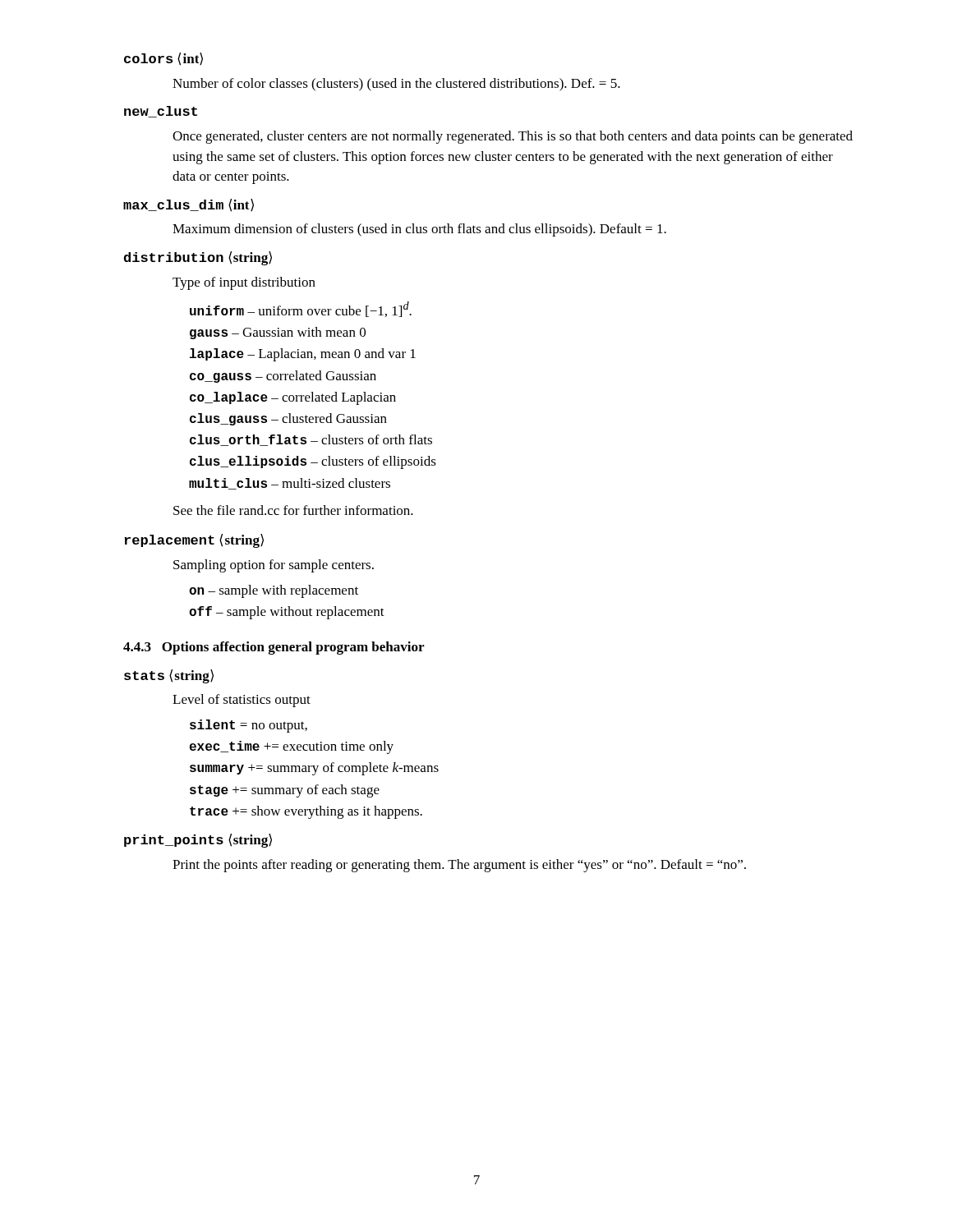This screenshot has width=953, height=1232.
Task: Select the text block starting "gauss – Gaussian with mean 0"
Action: coord(278,333)
